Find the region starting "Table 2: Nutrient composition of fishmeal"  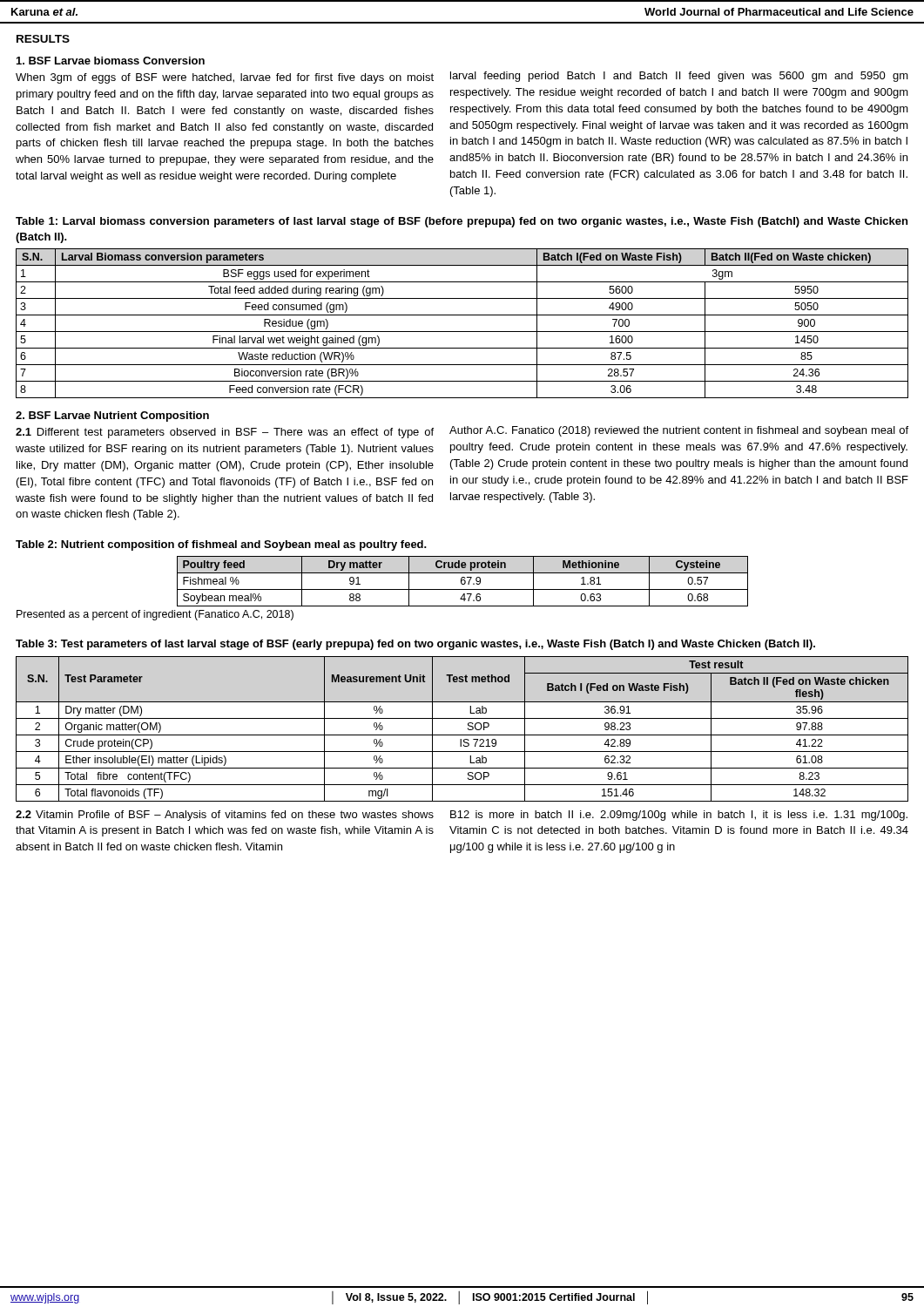(x=221, y=544)
